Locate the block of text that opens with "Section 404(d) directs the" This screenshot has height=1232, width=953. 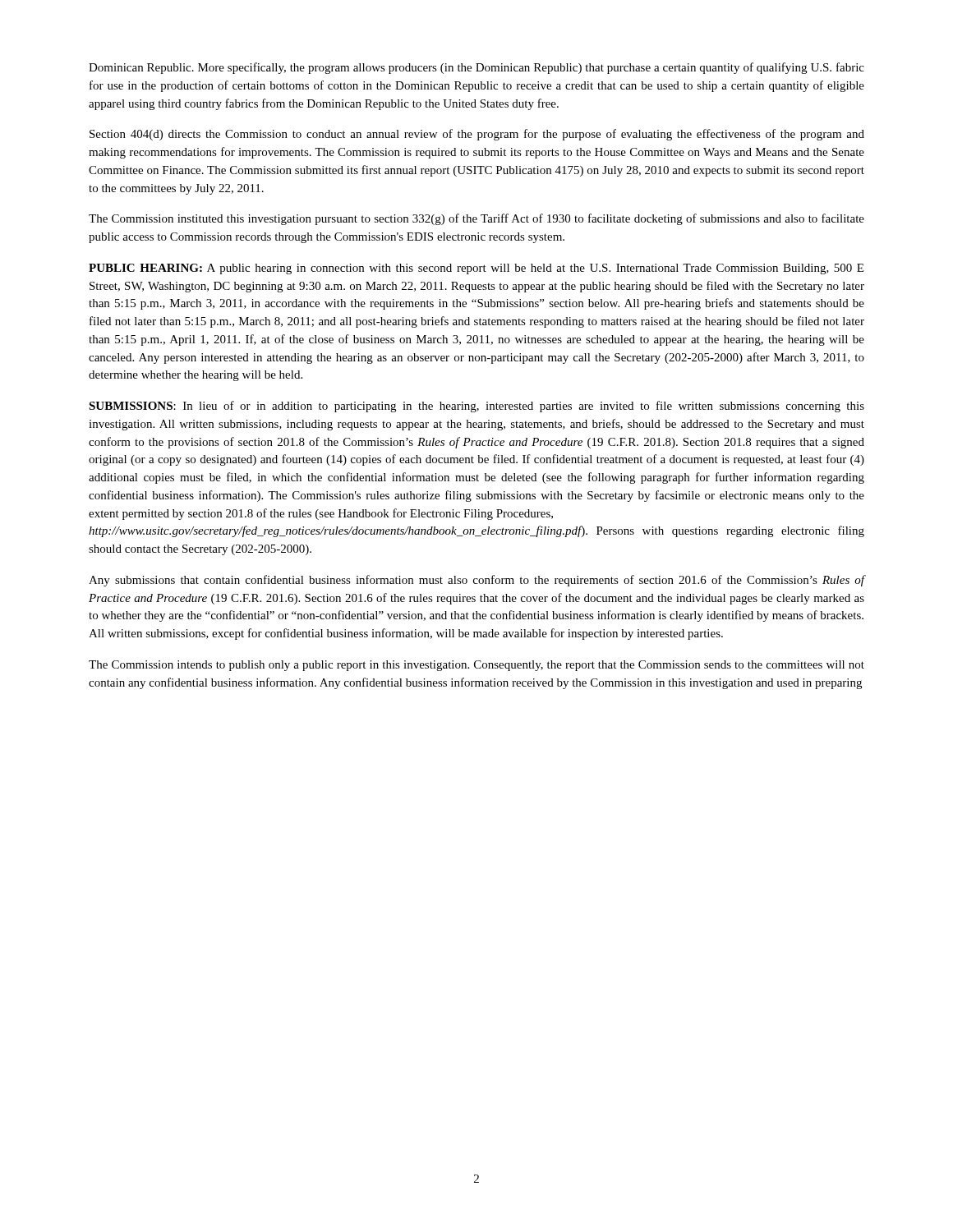point(476,161)
